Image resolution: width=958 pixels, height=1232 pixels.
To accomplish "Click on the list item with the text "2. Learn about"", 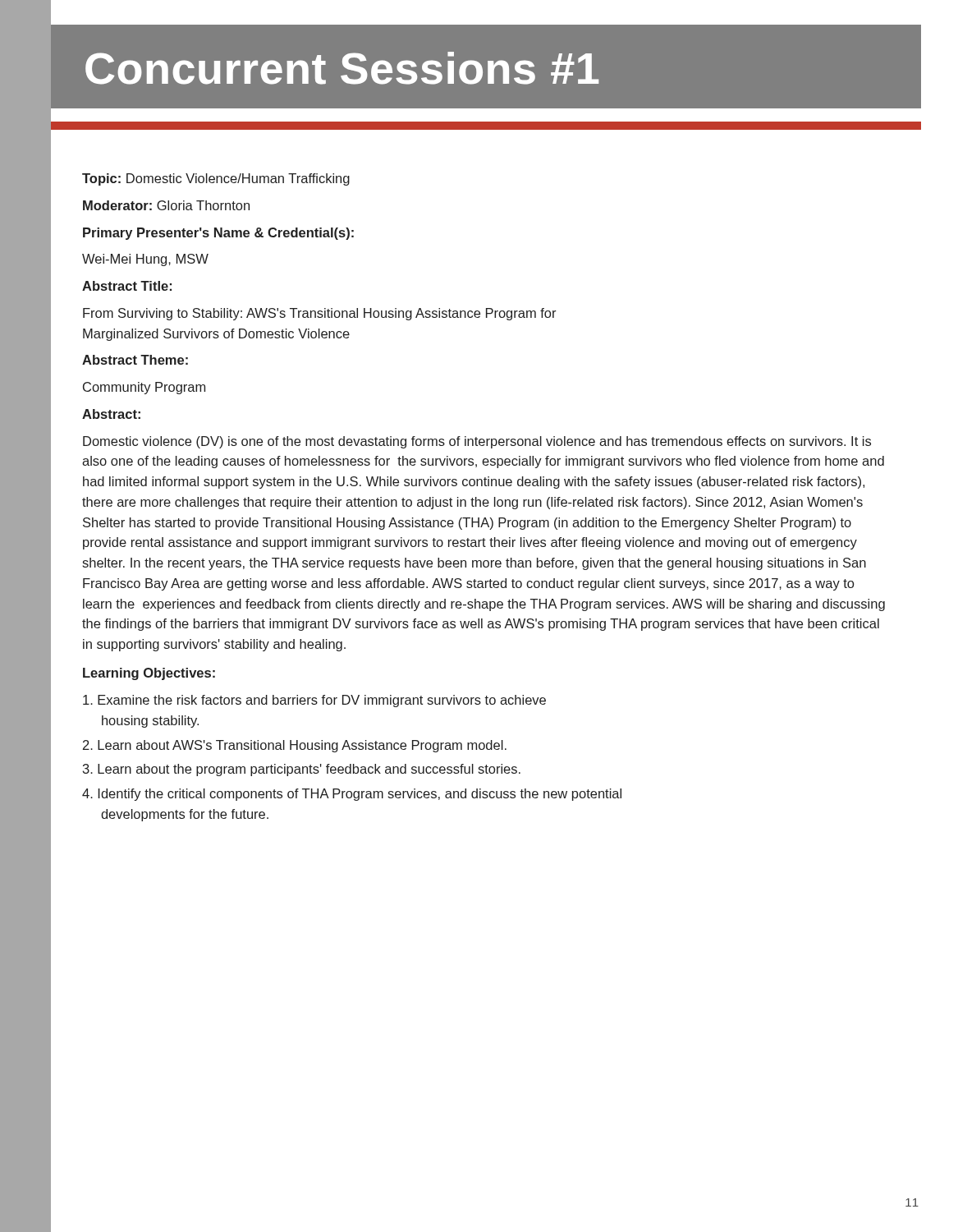I will (295, 745).
